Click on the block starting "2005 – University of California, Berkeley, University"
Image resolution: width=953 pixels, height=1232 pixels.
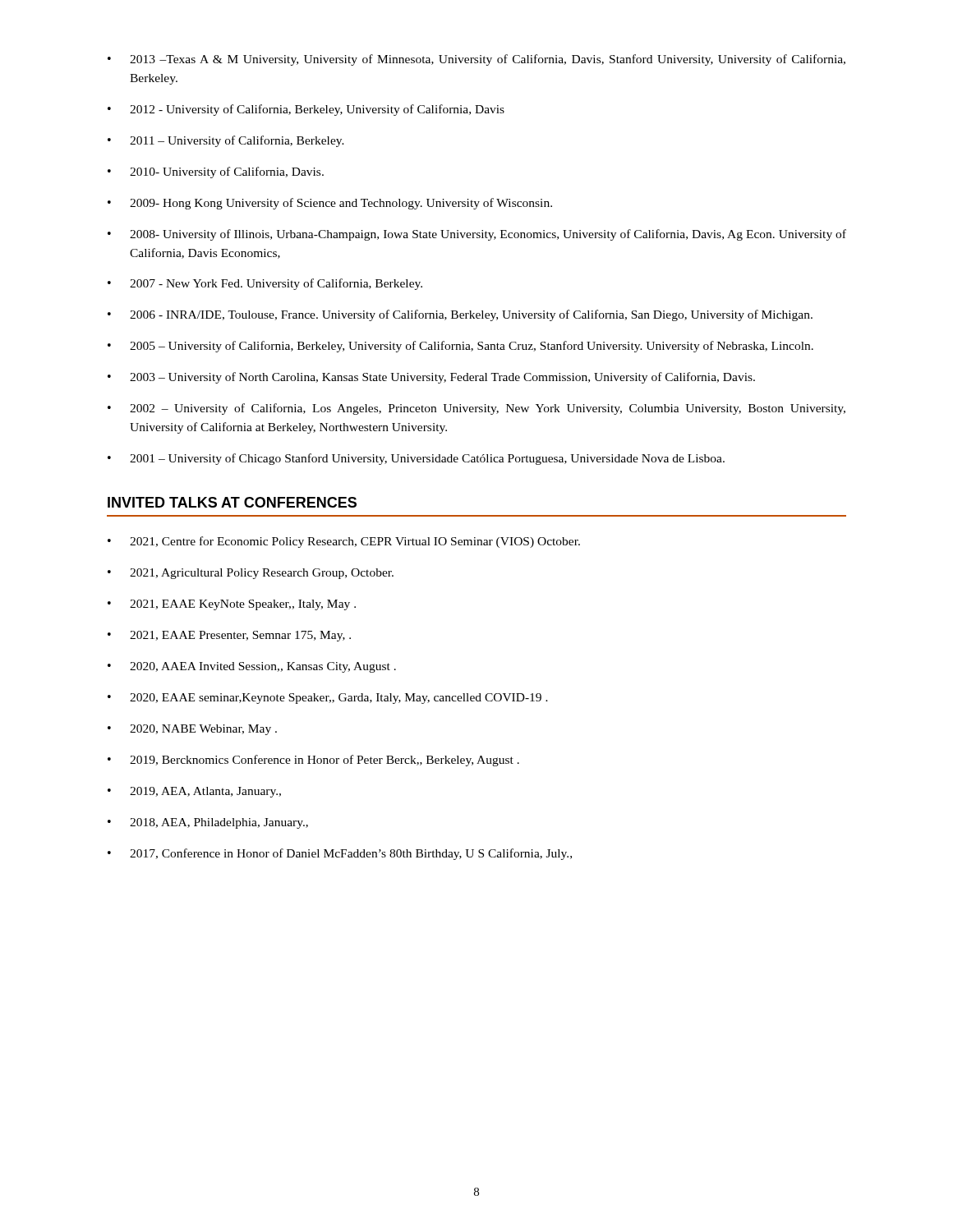point(476,346)
